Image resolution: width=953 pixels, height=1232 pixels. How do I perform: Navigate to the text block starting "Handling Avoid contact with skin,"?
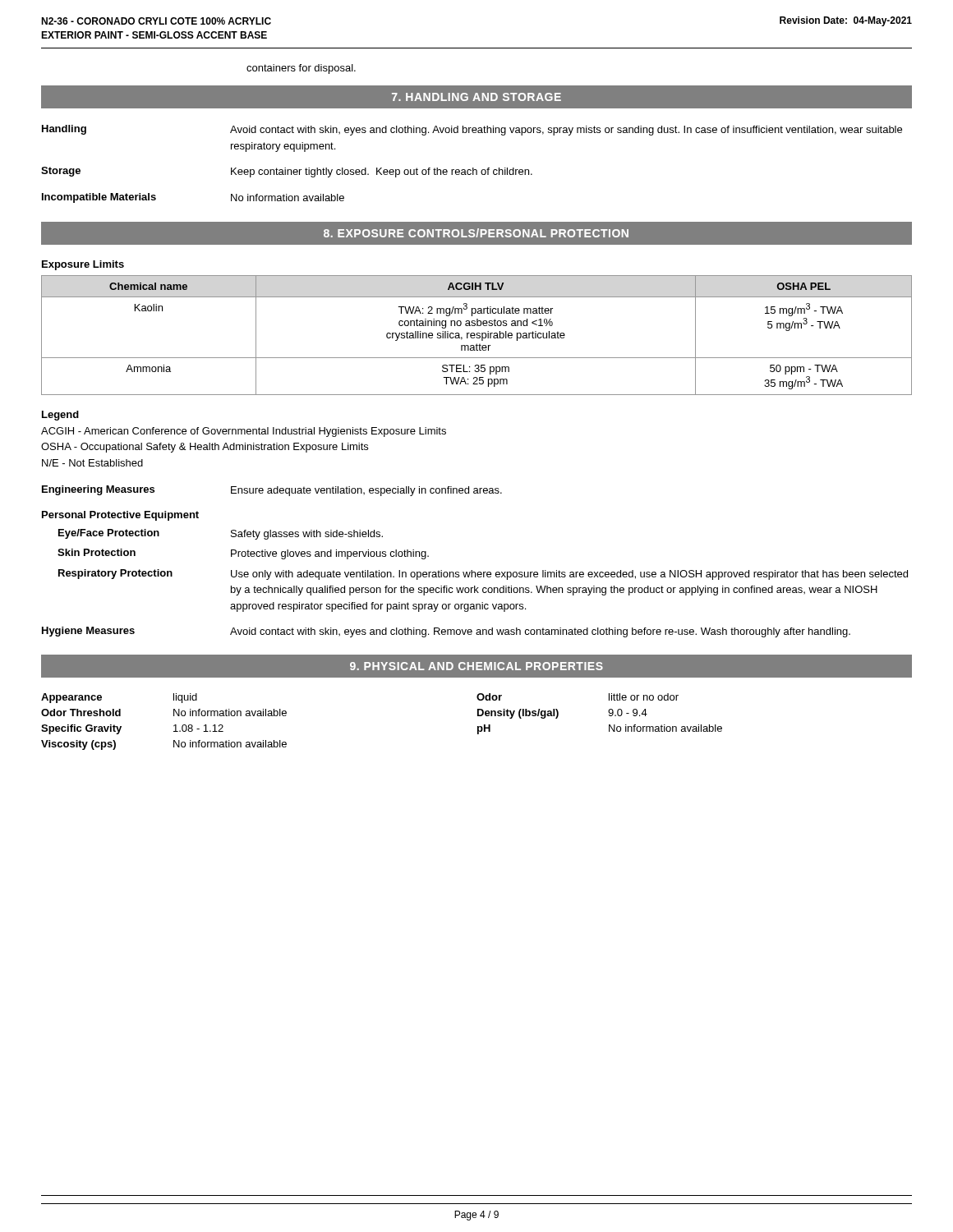point(476,138)
